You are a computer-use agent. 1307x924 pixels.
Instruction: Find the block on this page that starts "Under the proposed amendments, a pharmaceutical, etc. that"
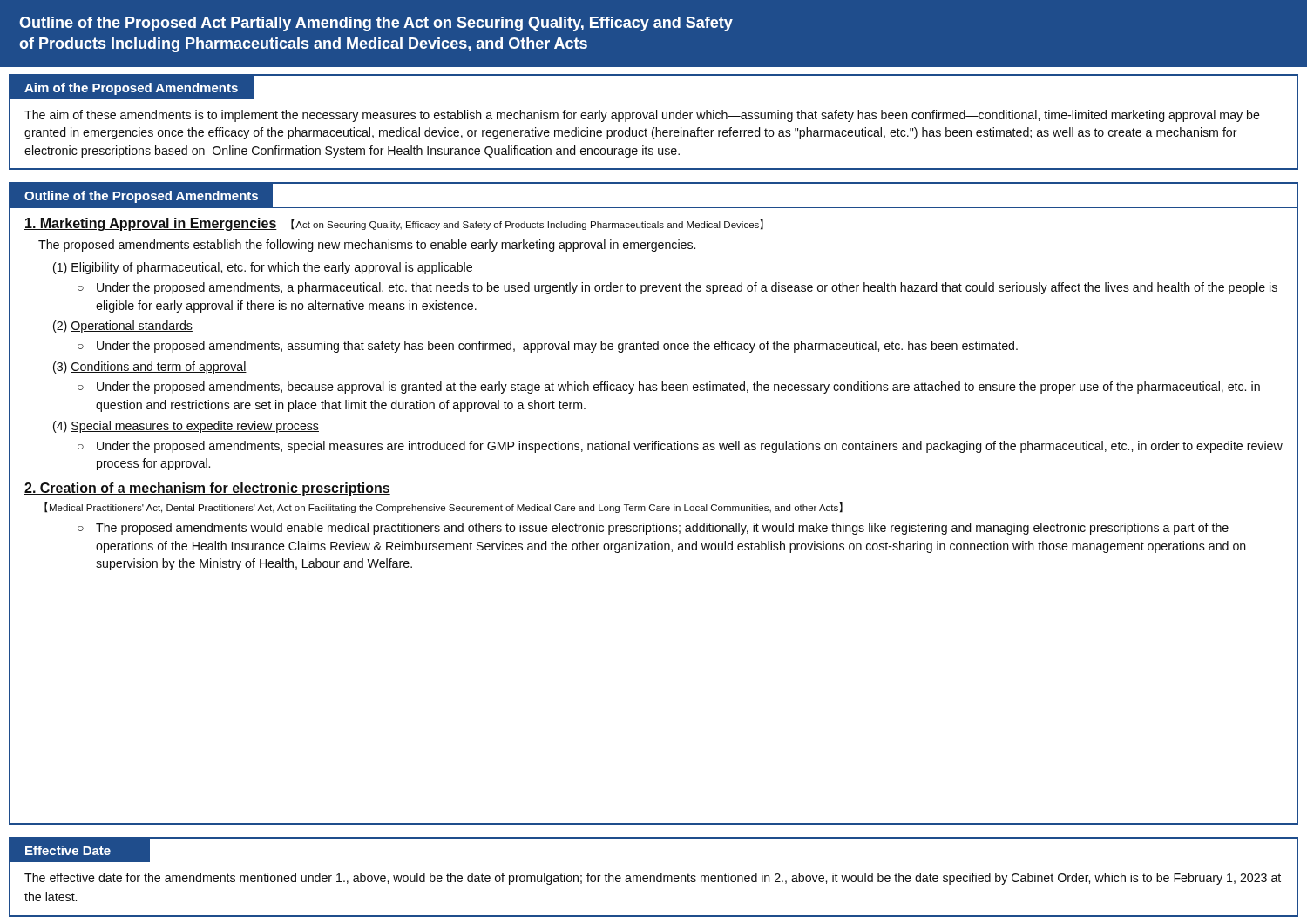[x=687, y=296]
